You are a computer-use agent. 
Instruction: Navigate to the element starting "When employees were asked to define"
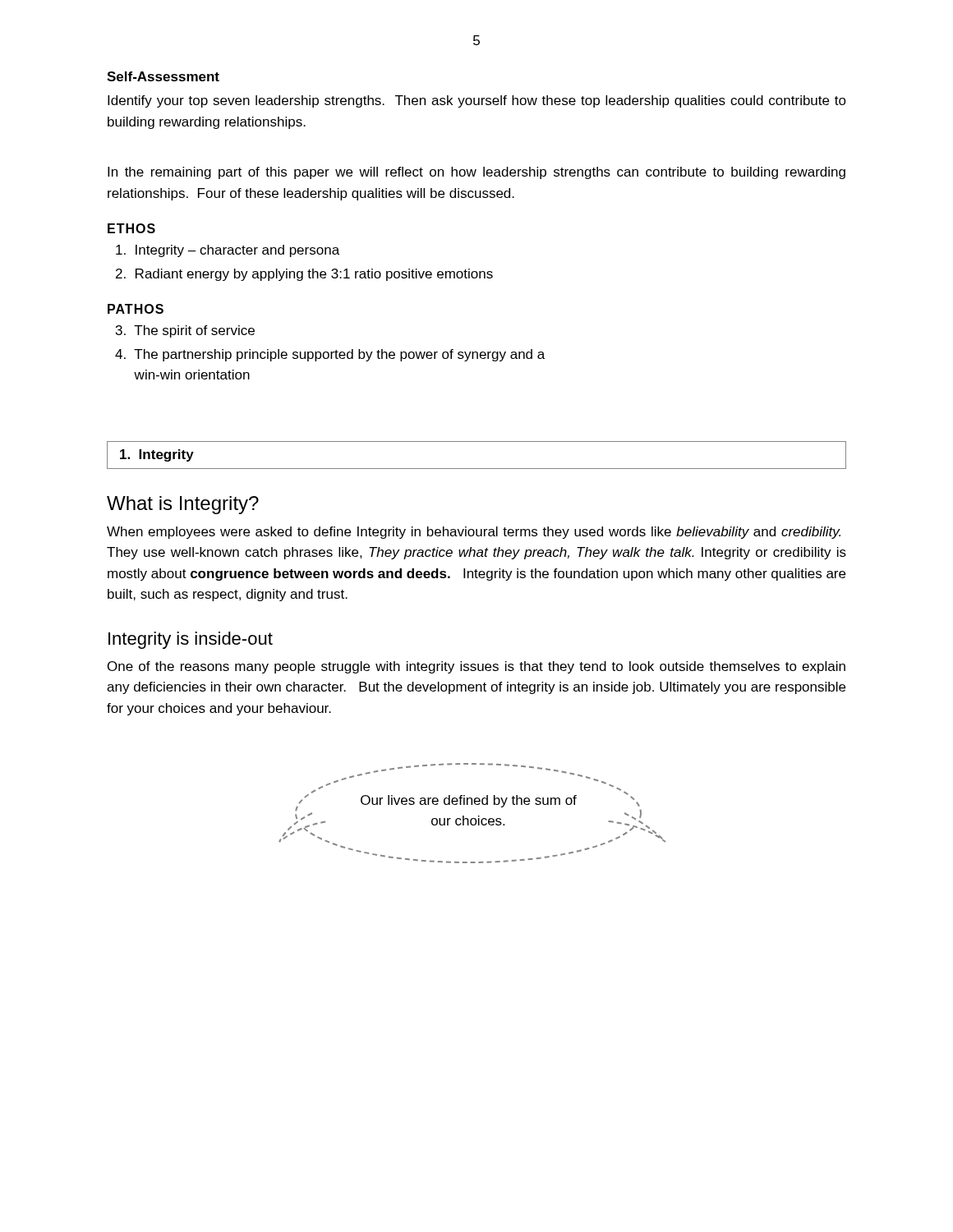(476, 563)
